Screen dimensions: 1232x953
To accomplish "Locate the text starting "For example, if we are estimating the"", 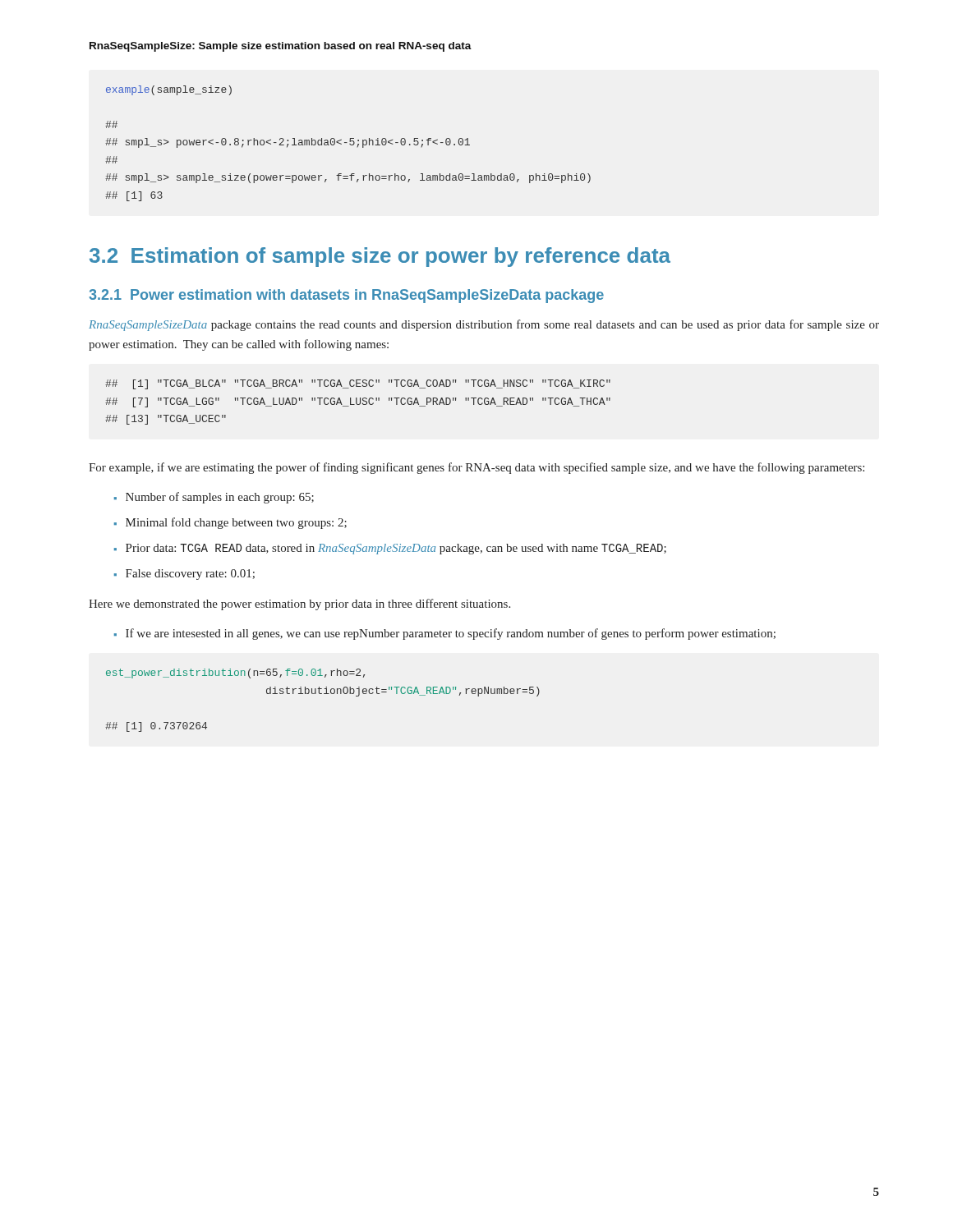I will 477,468.
